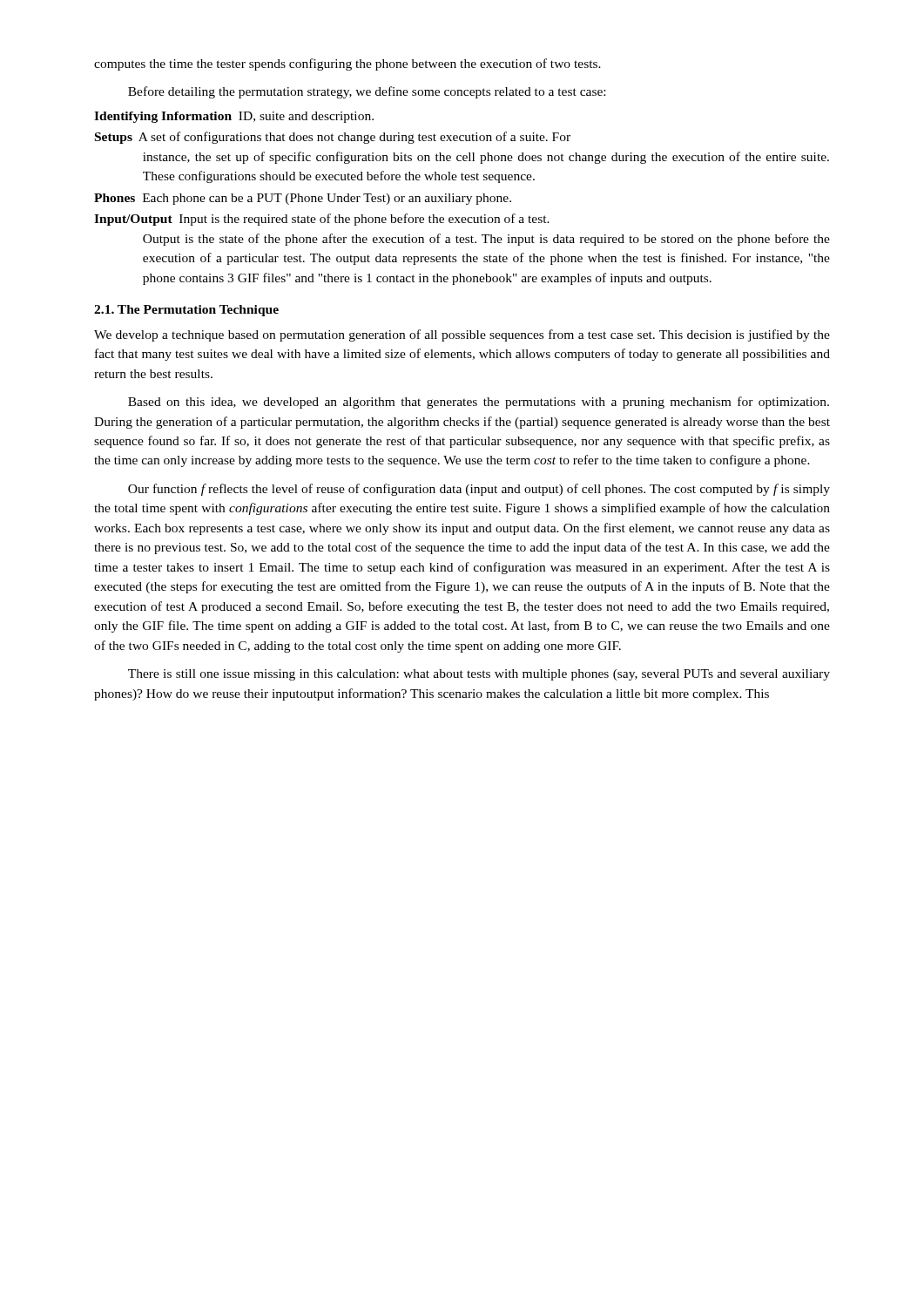Find the section header that reads "2.1. The Permutation Technique"
This screenshot has height=1307, width=924.
pyautogui.click(x=186, y=311)
